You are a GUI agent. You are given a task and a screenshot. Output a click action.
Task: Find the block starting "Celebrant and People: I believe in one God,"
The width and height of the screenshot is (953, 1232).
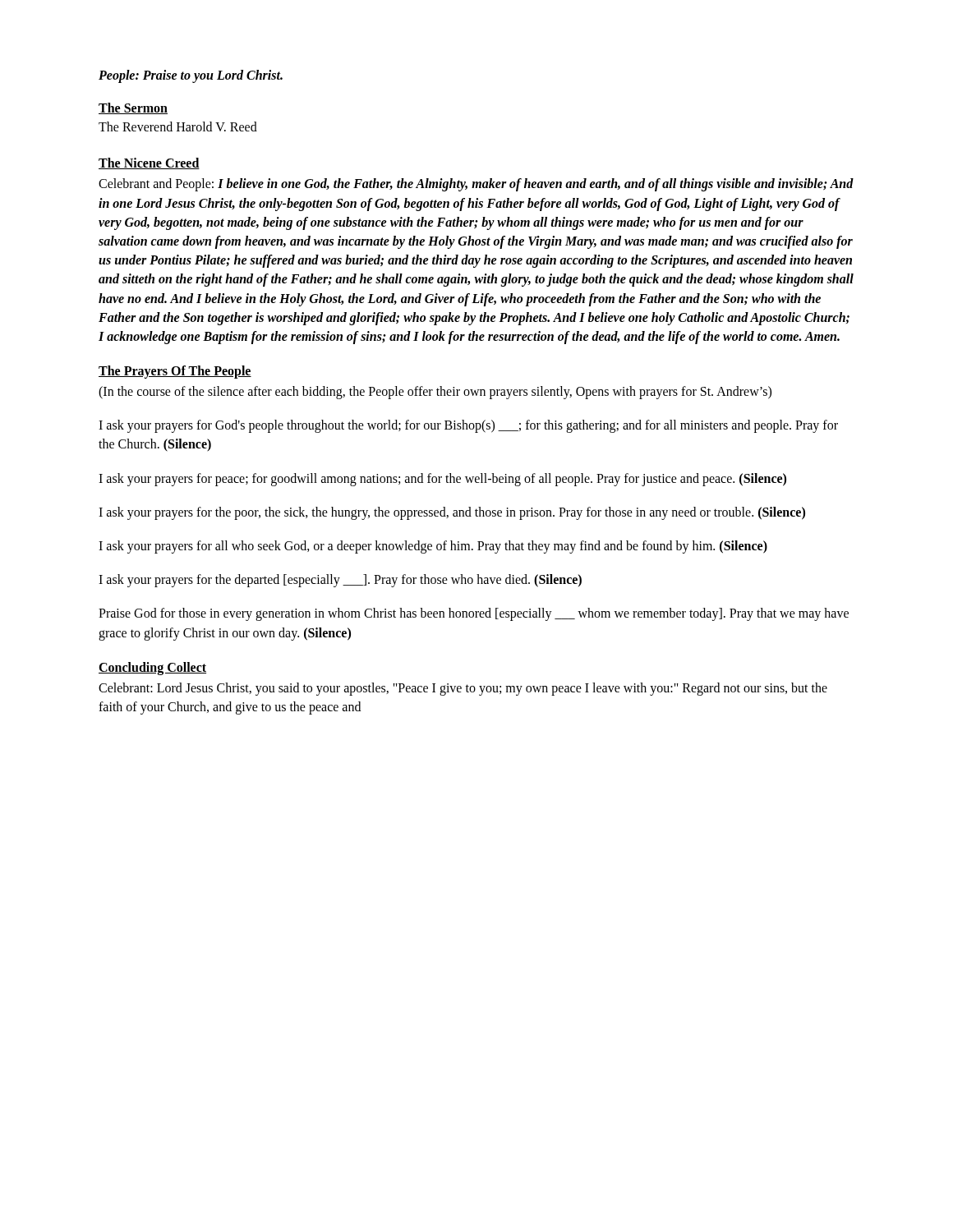click(476, 260)
